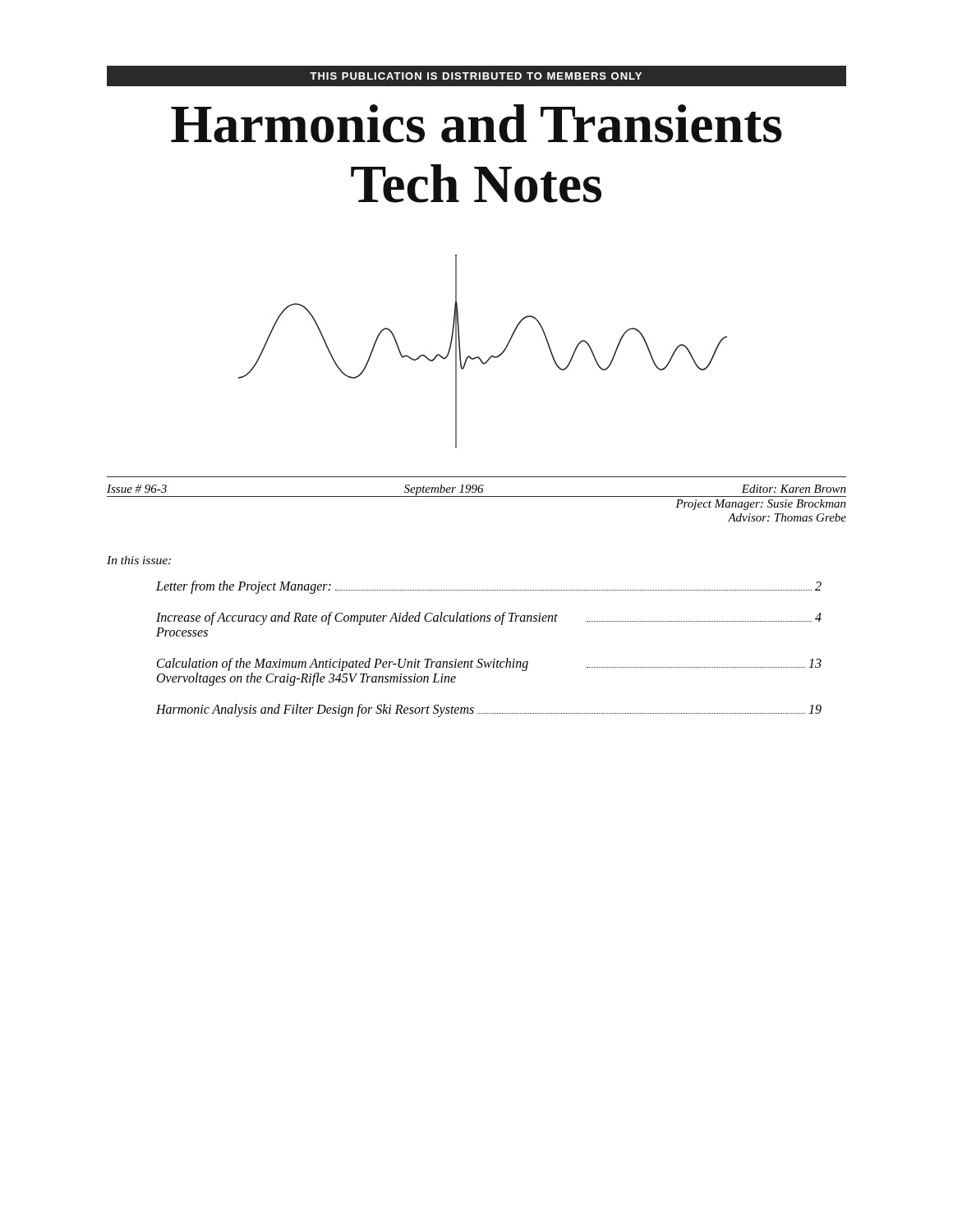This screenshot has width=953, height=1232.
Task: Click on the continuous plot
Action: click(476, 345)
